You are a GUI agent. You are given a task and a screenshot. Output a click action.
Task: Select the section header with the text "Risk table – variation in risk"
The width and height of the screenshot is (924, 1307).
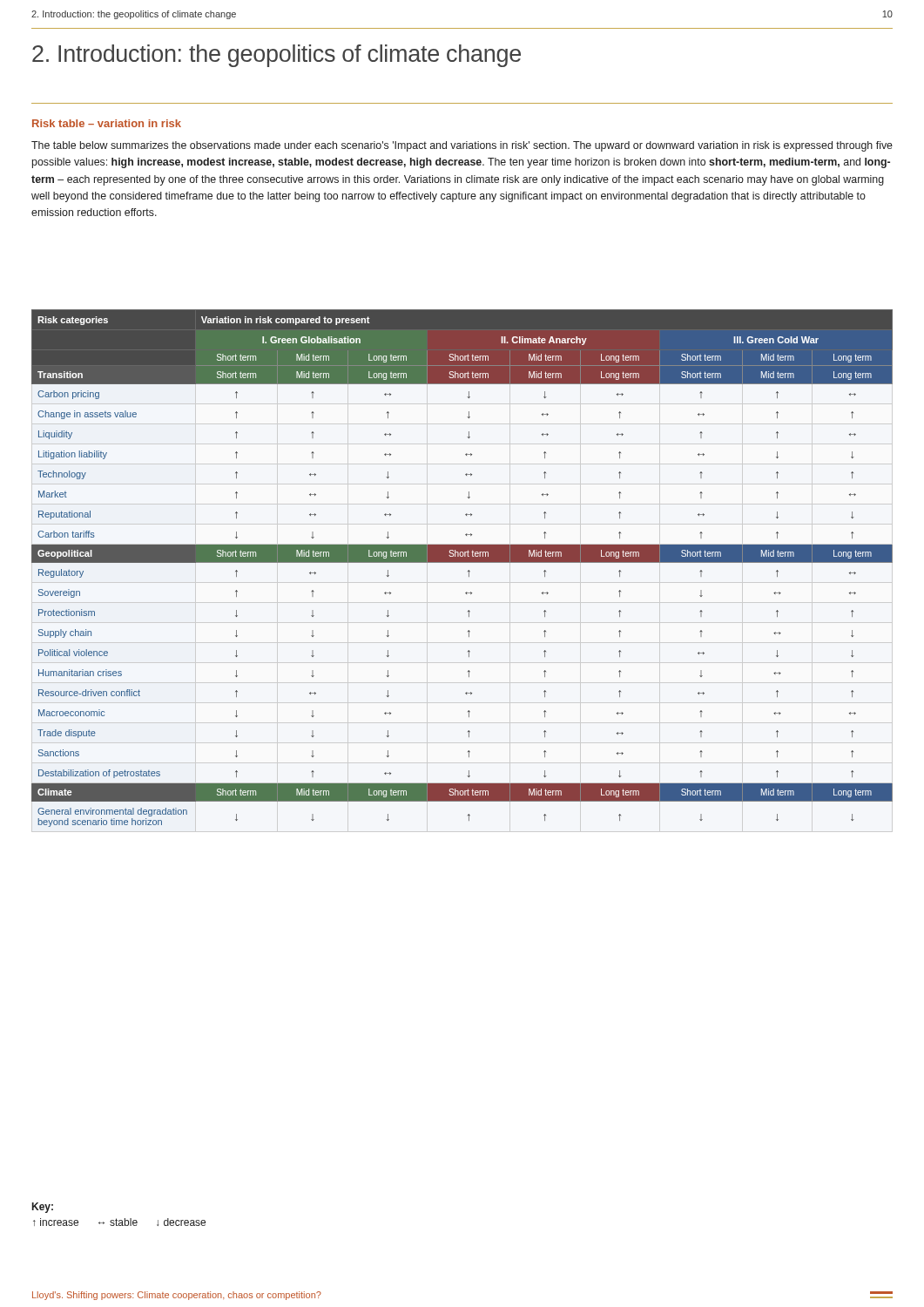[x=106, y=123]
